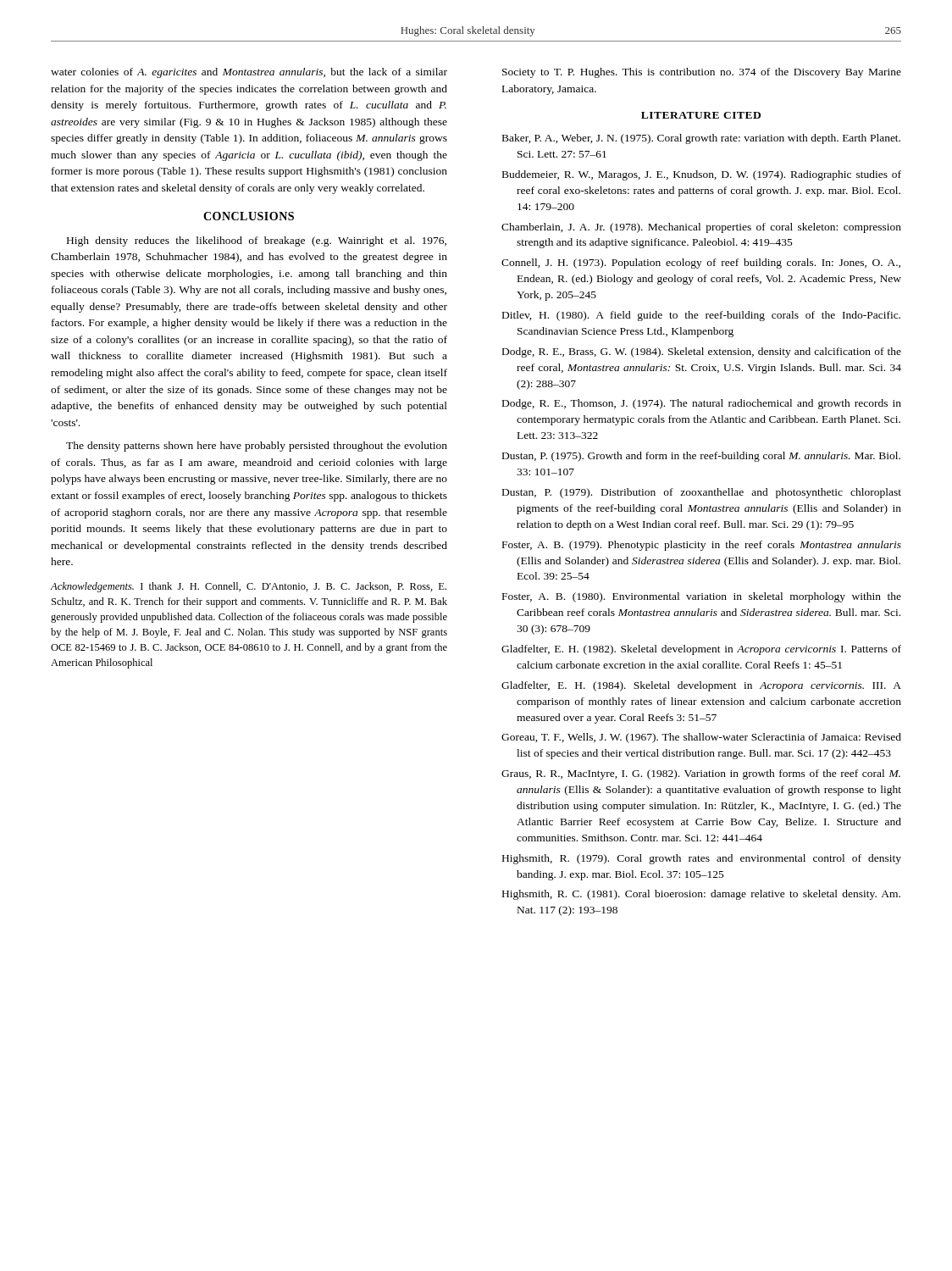Select the list item that reads "Dodge, R. E., Thomson, J. (1974). The"
Viewport: 952px width, 1271px height.
[x=701, y=419]
